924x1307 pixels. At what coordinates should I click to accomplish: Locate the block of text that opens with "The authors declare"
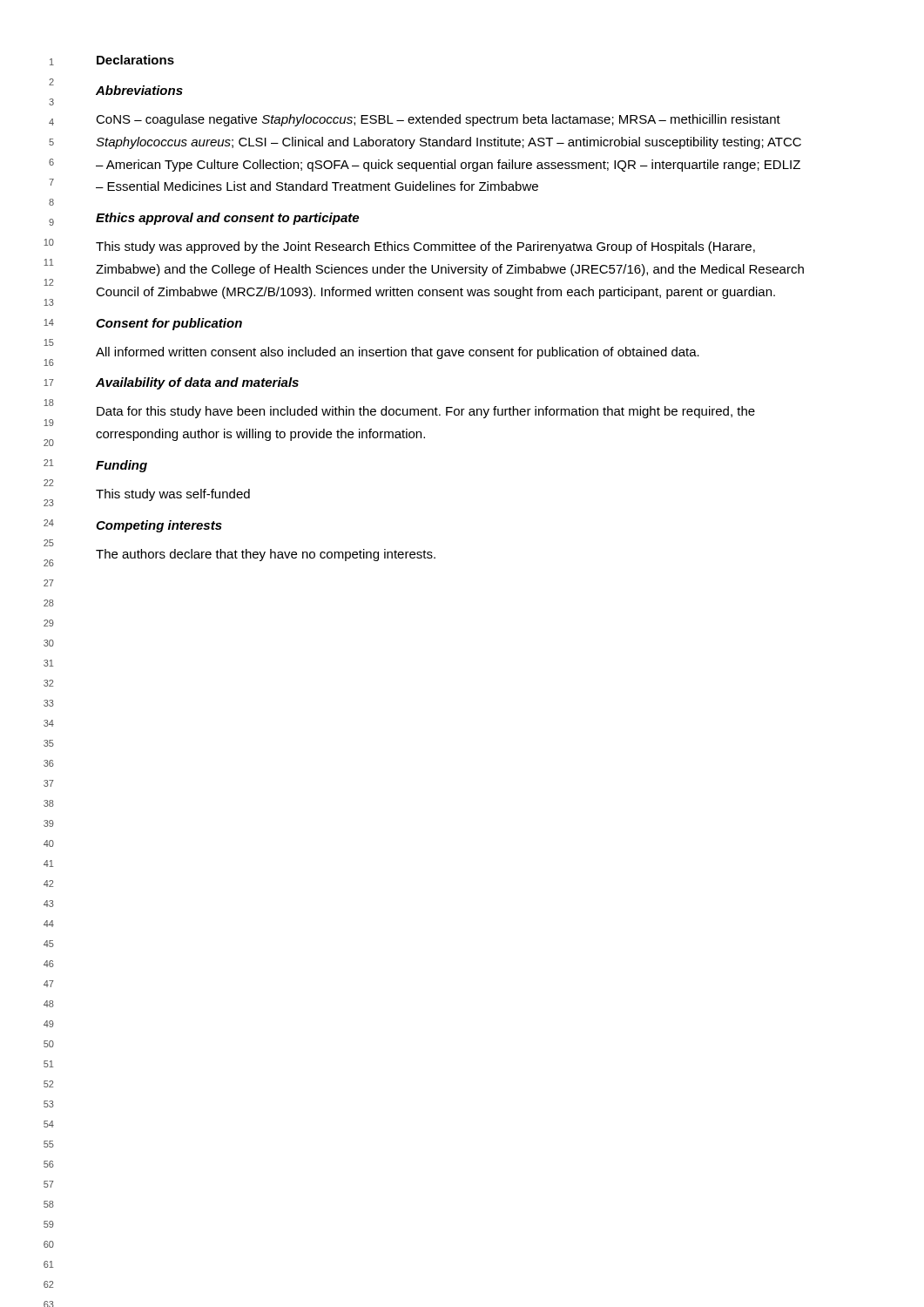(266, 554)
